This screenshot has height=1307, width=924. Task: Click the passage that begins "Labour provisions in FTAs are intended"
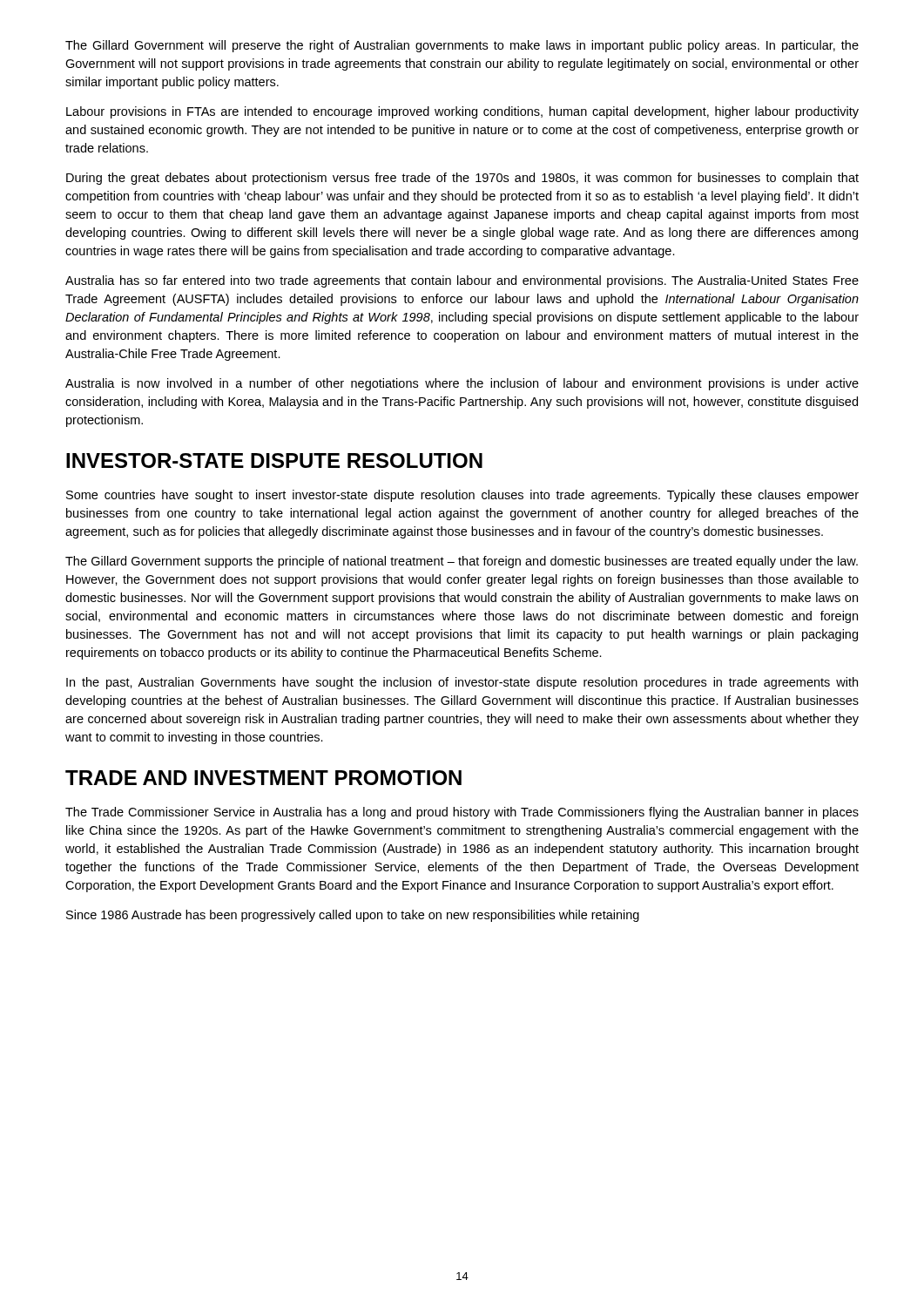[462, 130]
